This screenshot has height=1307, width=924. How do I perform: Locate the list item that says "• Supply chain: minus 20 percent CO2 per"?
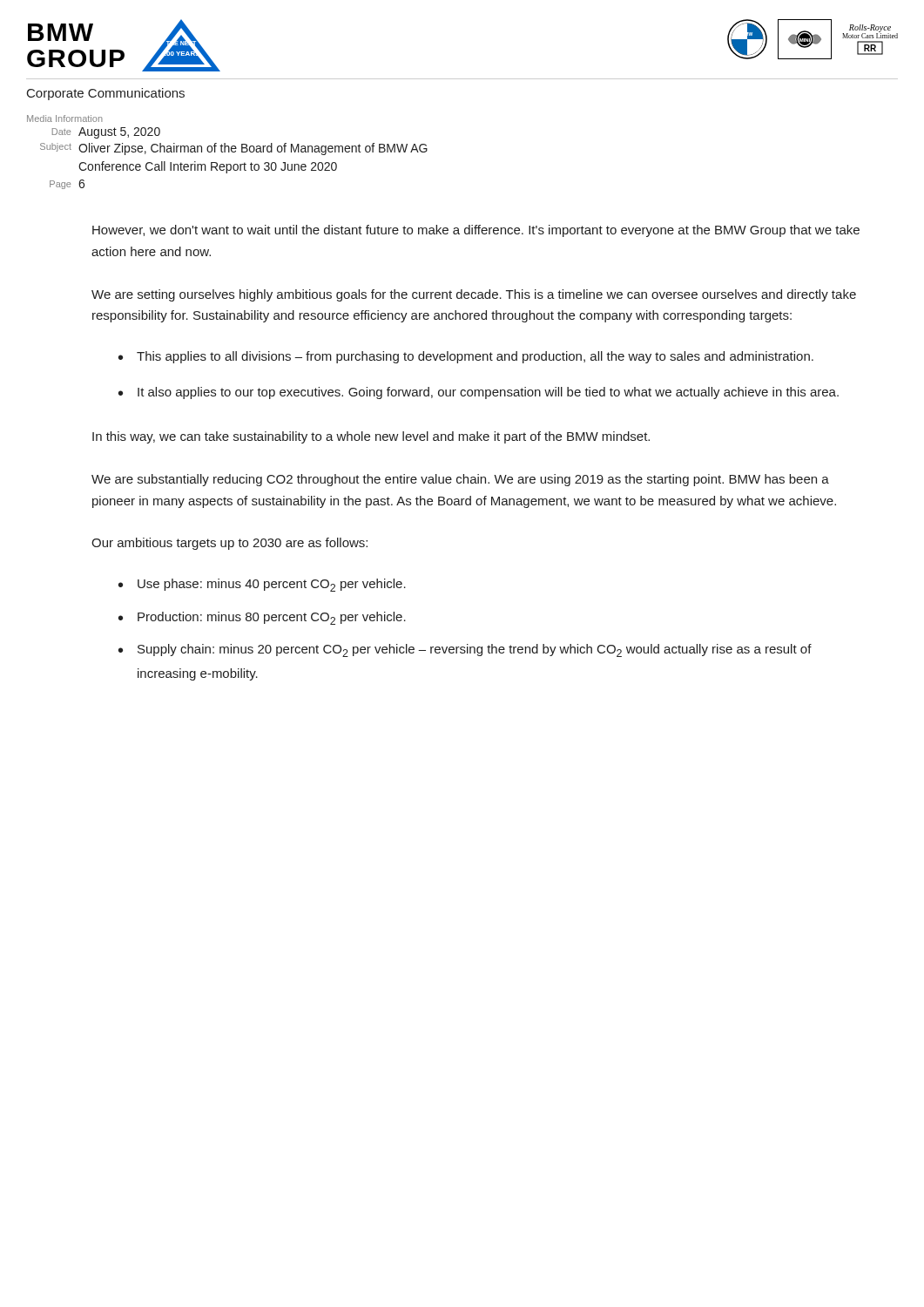(x=490, y=662)
